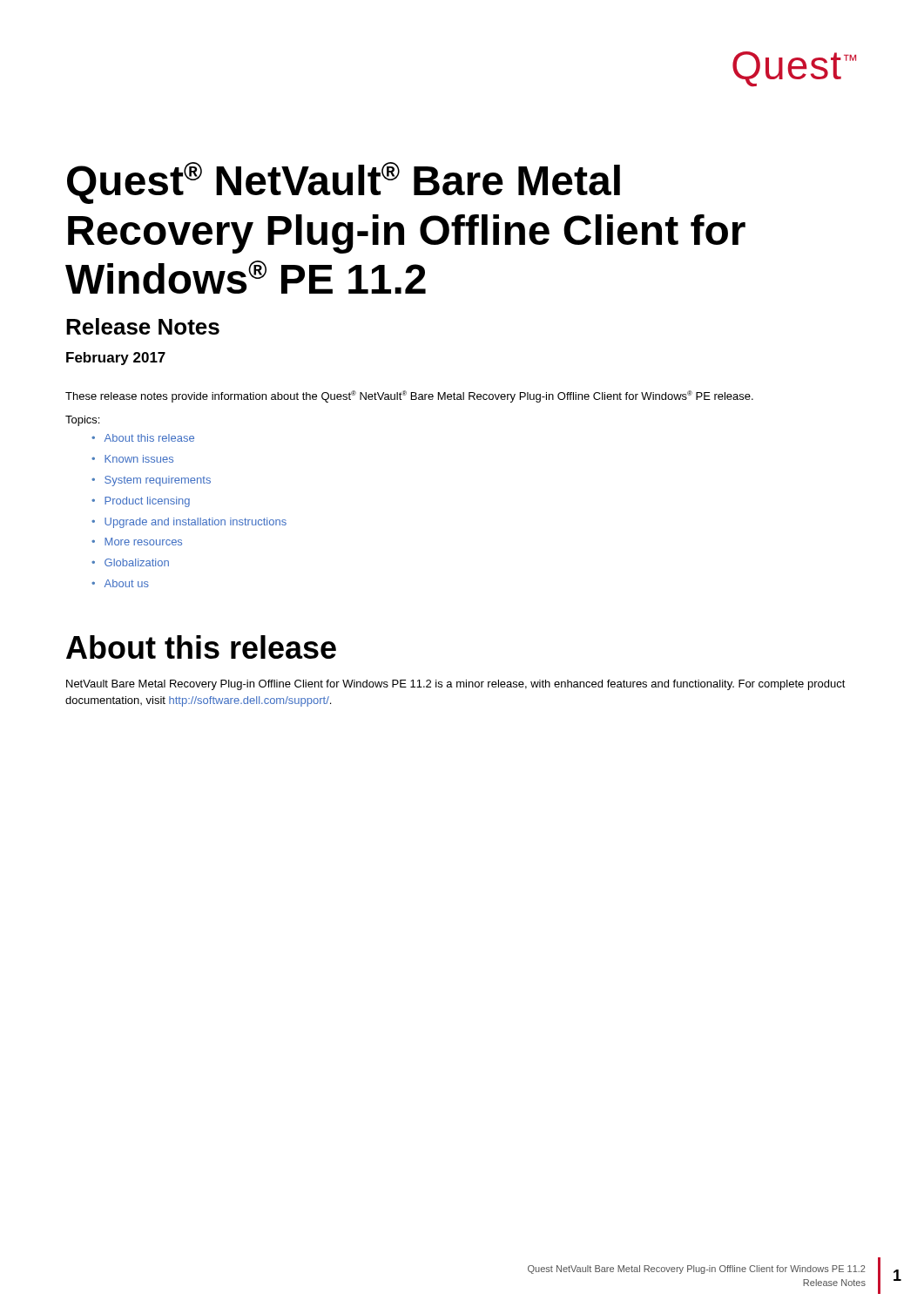The width and height of the screenshot is (924, 1307).
Task: Select the text starting "About this release"
Action: tap(201, 647)
